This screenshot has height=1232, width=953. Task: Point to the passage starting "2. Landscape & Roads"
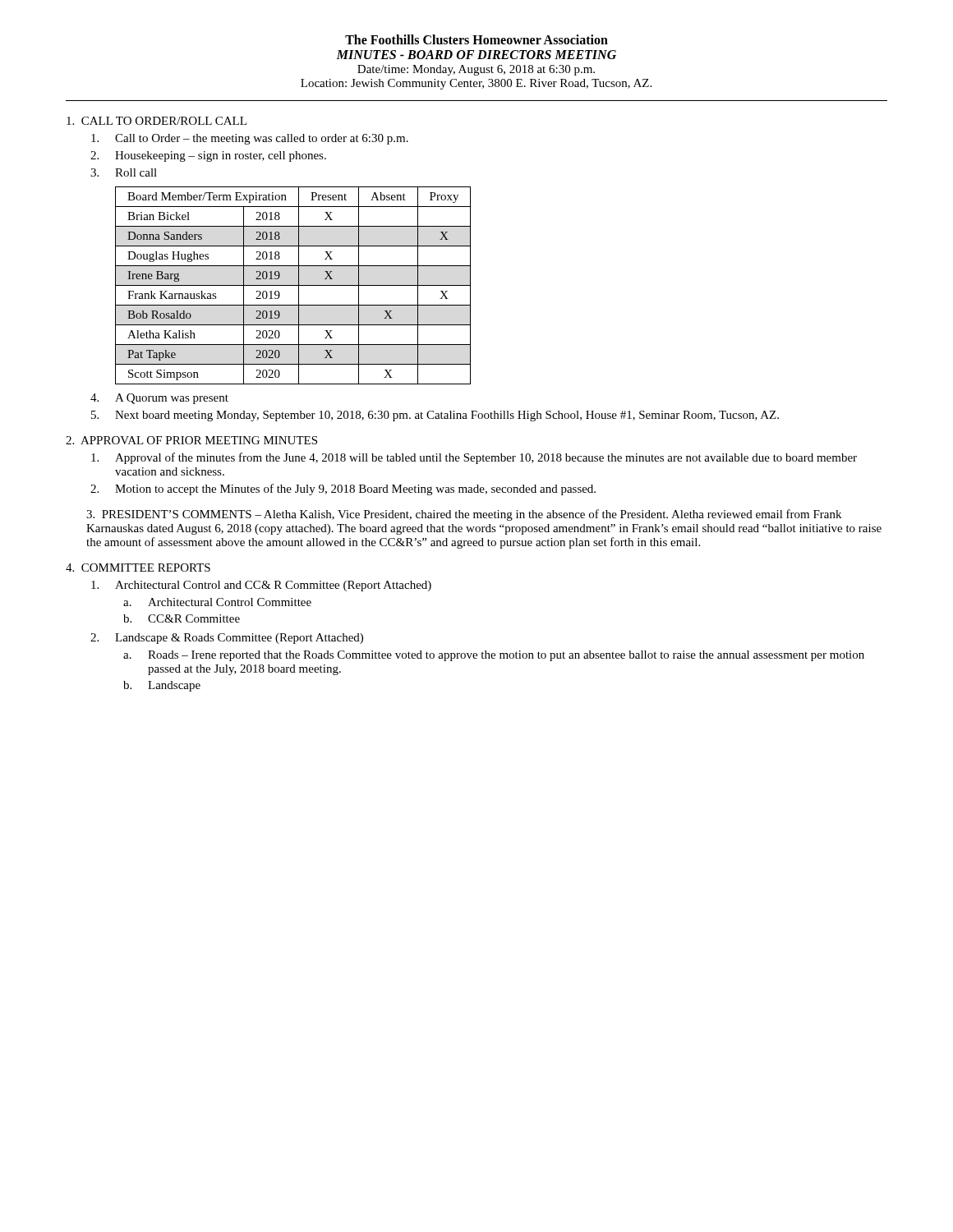[x=227, y=638]
